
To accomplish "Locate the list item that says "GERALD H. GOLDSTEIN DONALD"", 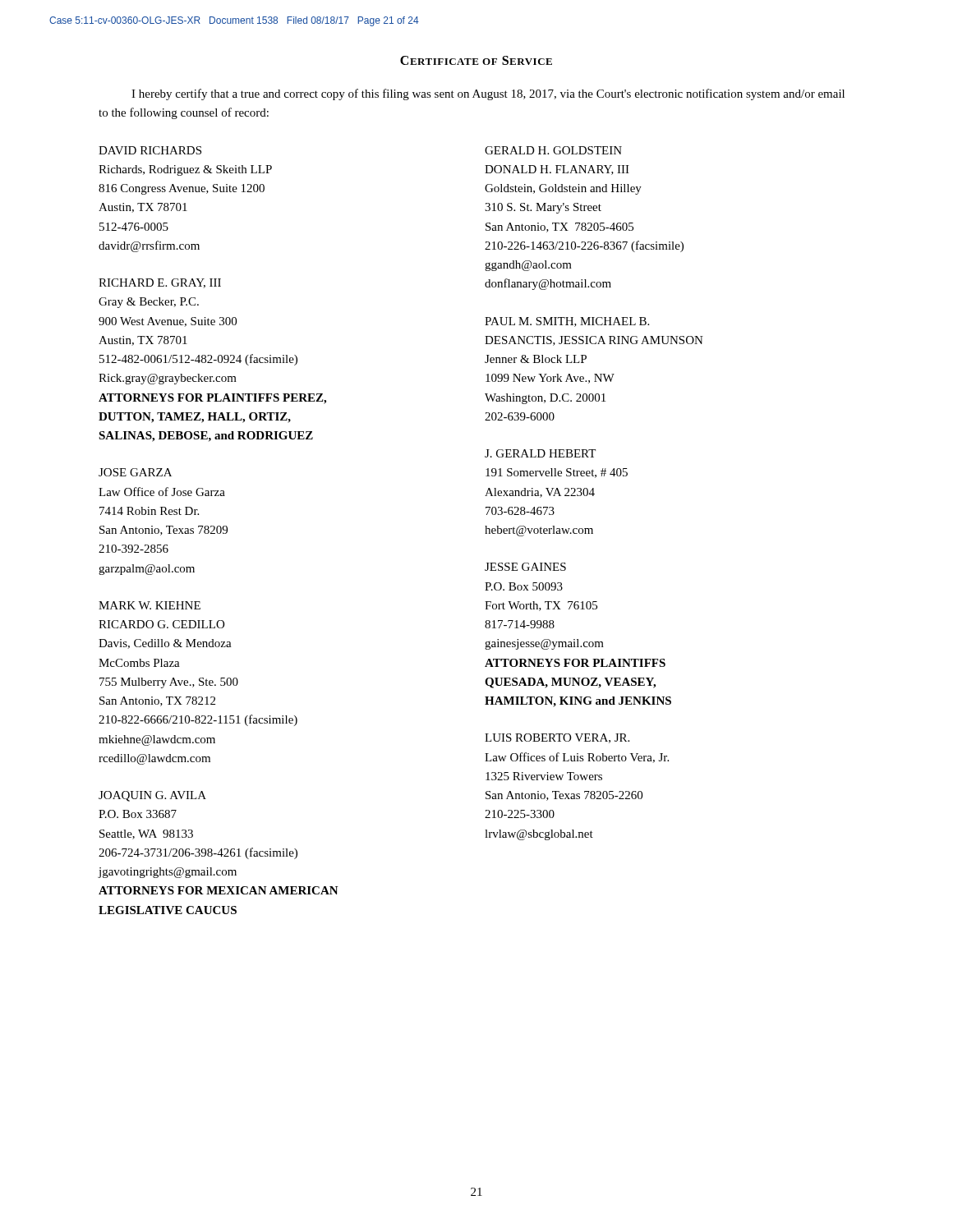I will click(584, 217).
